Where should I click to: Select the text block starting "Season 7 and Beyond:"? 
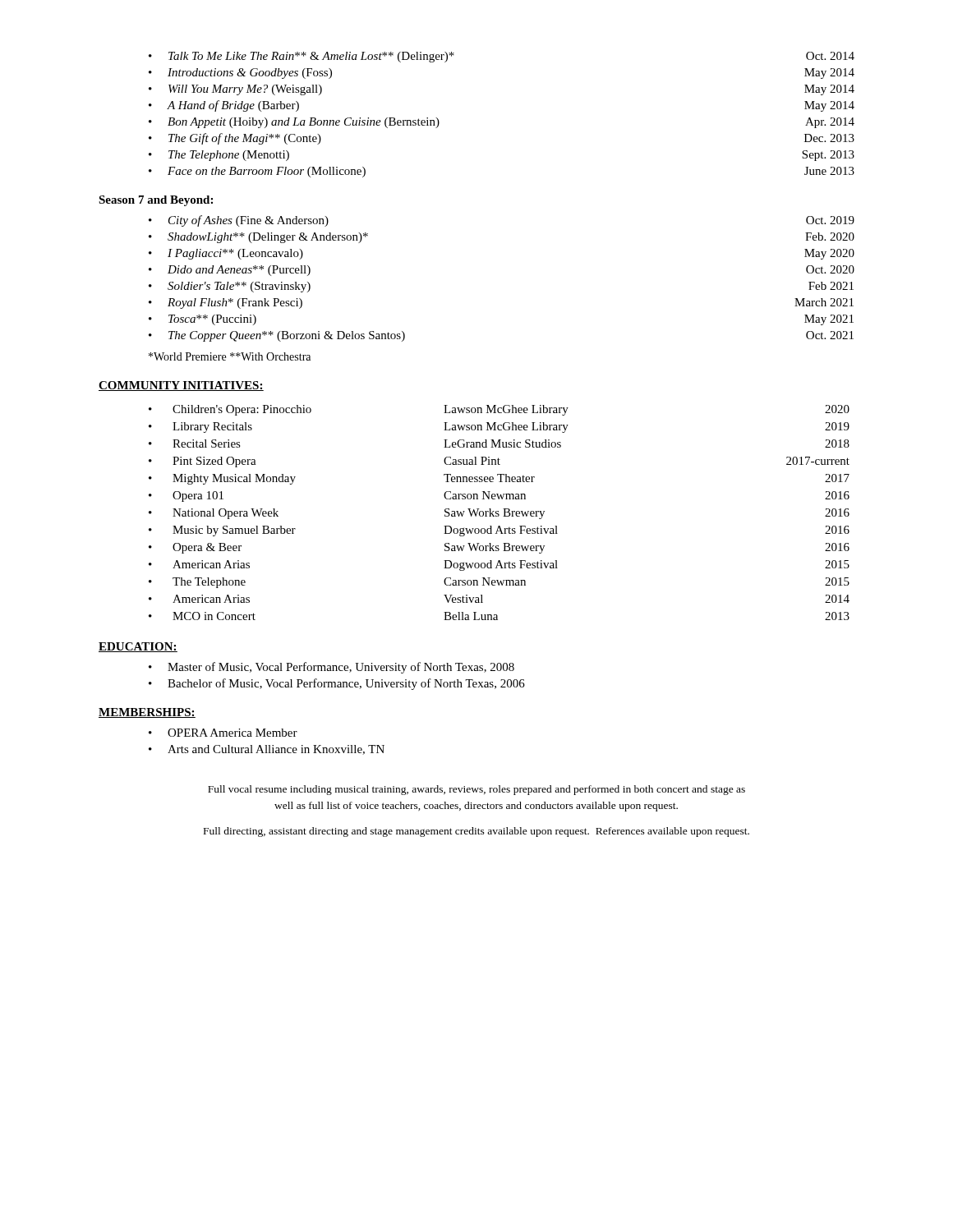point(156,200)
